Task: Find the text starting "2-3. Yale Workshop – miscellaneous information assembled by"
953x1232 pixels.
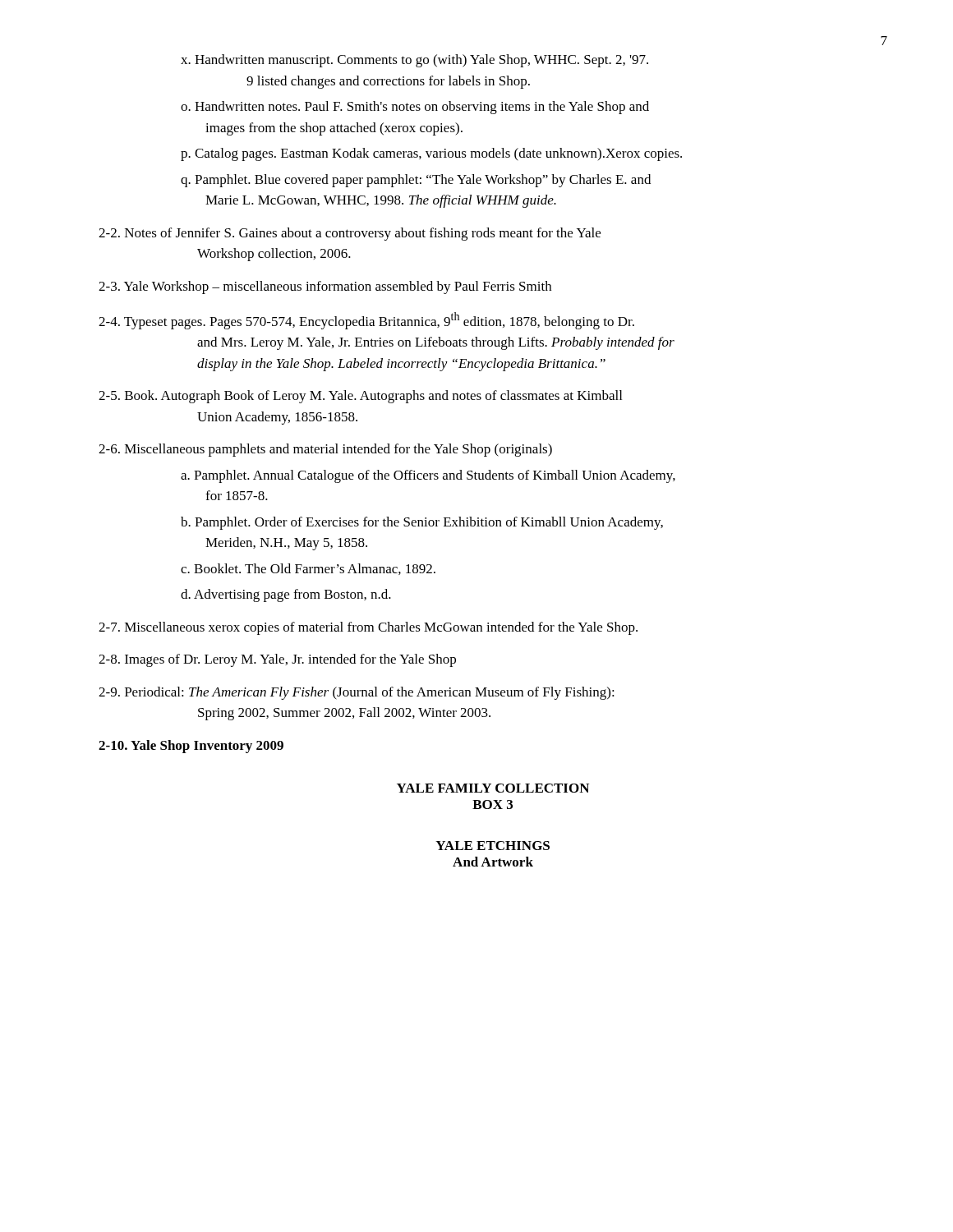Action: coord(325,286)
